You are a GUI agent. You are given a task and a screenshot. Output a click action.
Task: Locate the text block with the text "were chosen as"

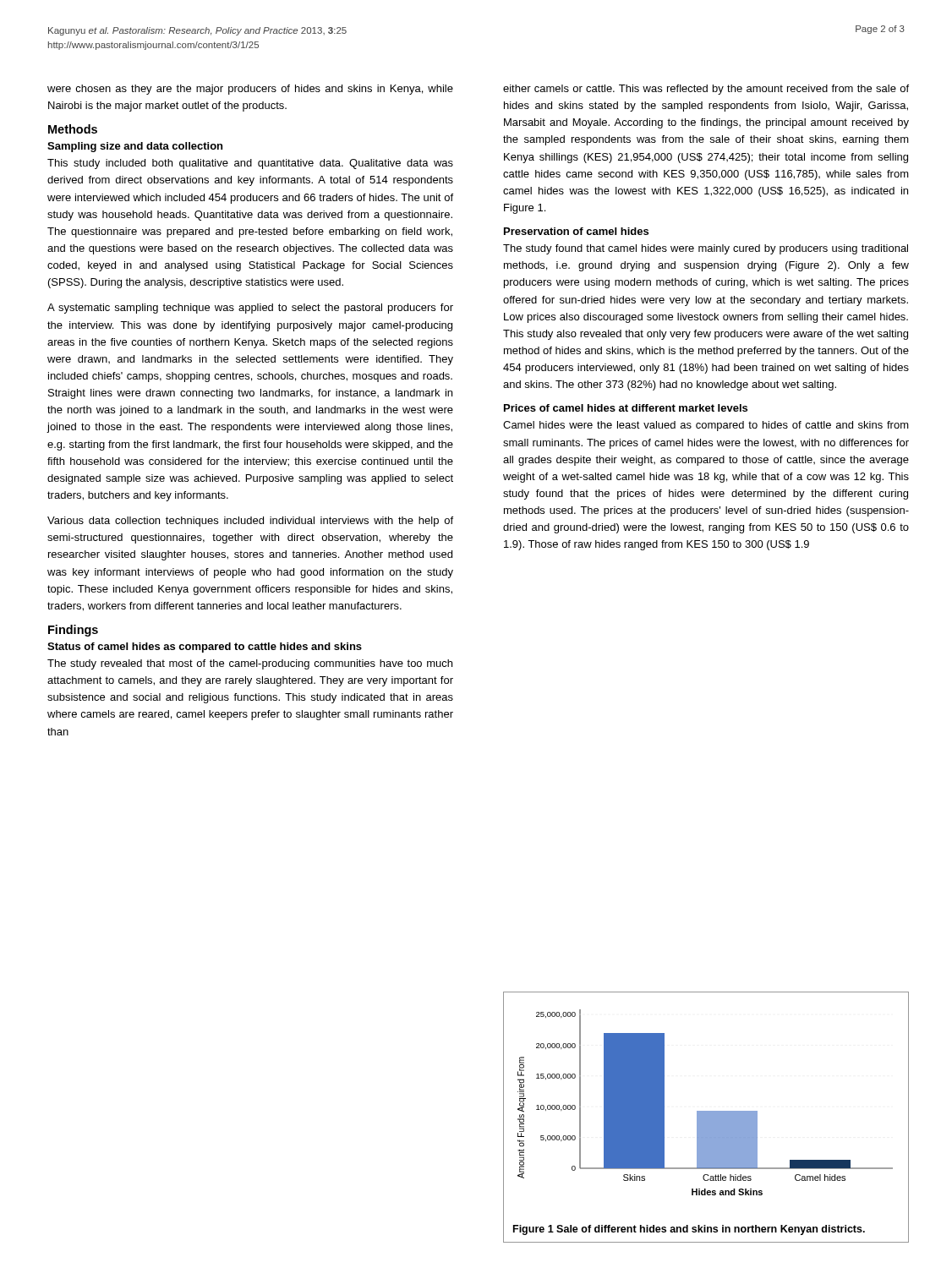click(x=250, y=97)
